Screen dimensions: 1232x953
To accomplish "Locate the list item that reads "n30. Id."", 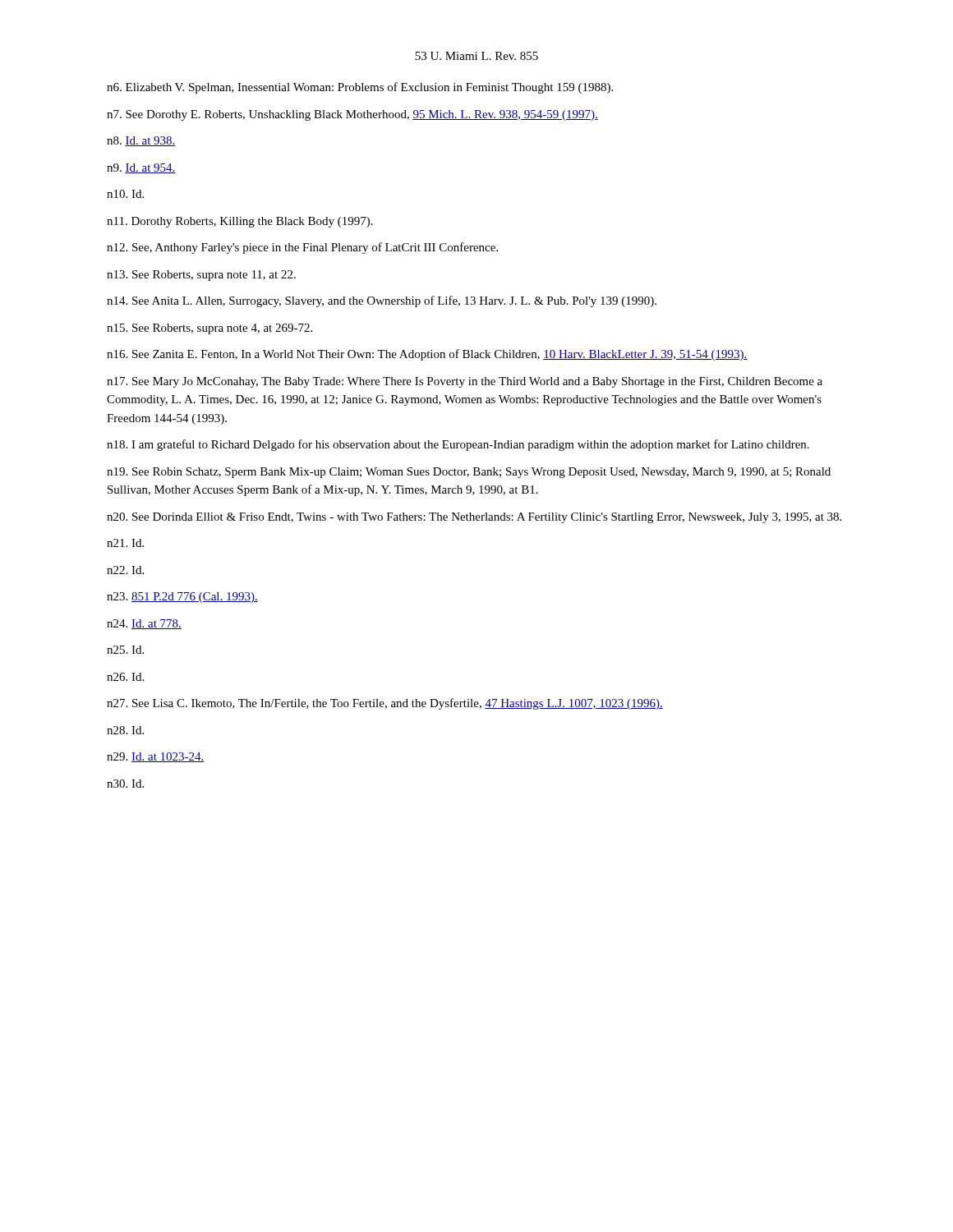I will tap(126, 783).
